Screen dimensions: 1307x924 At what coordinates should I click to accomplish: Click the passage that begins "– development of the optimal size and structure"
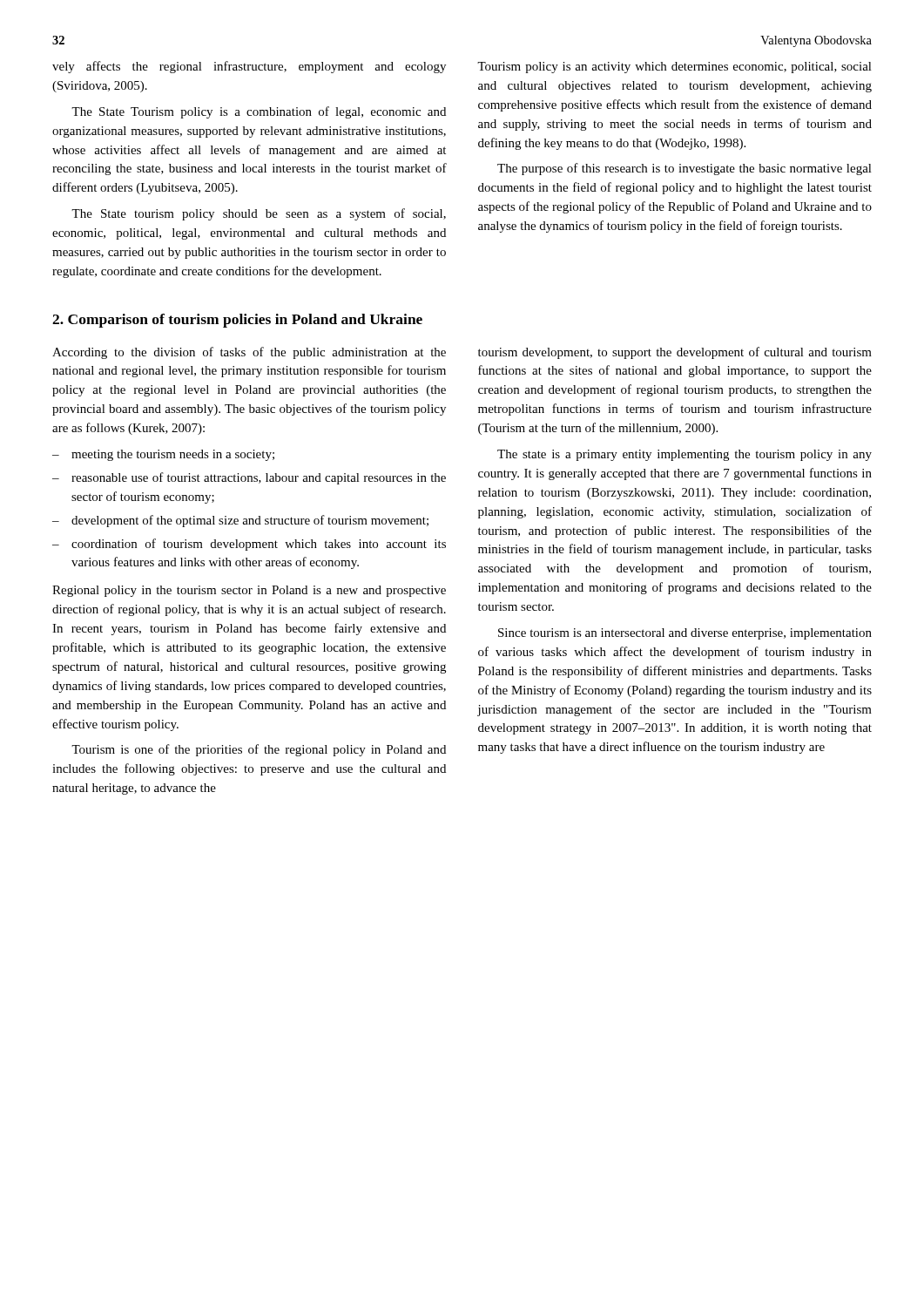point(249,521)
